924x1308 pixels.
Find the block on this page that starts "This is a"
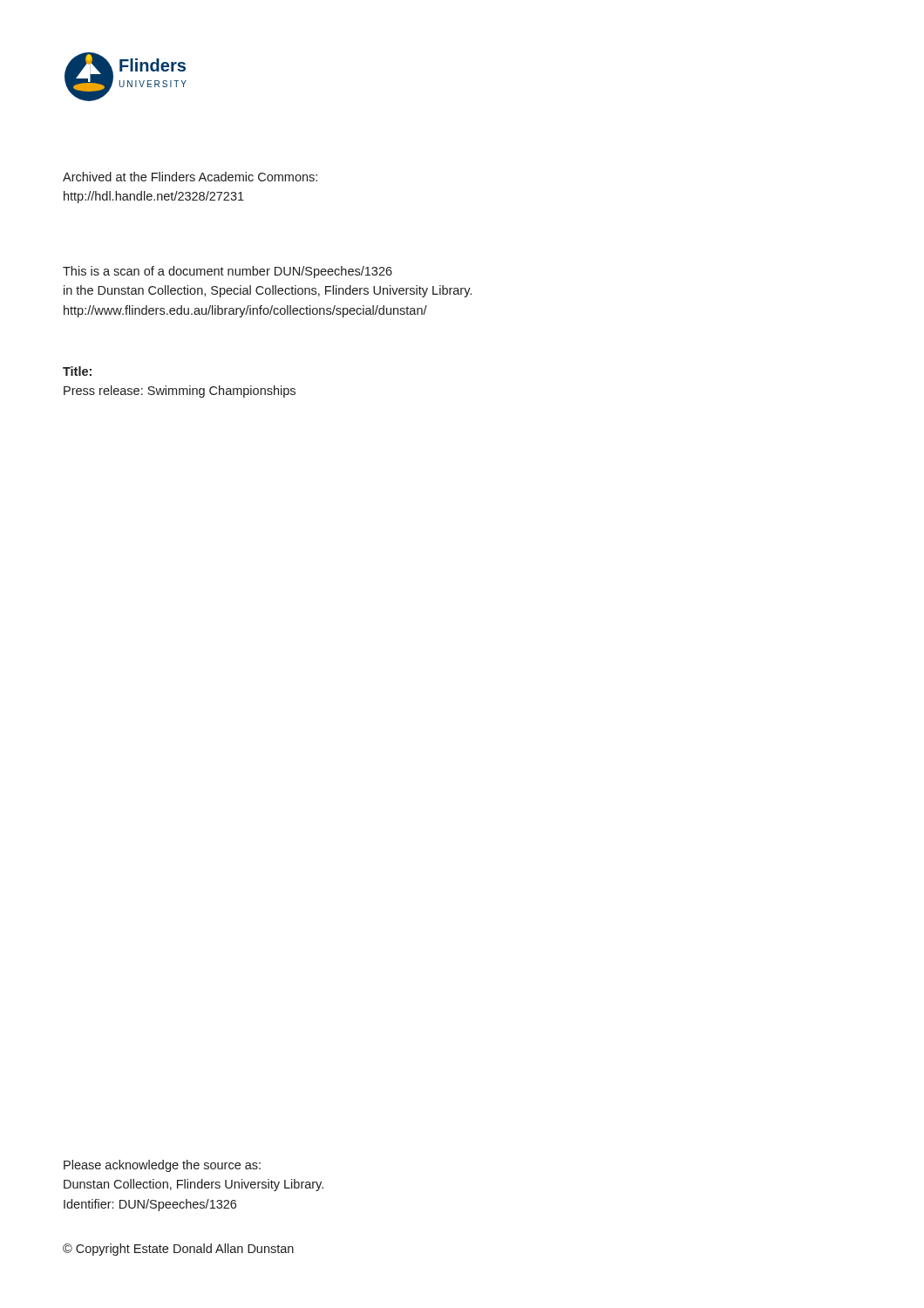click(268, 291)
